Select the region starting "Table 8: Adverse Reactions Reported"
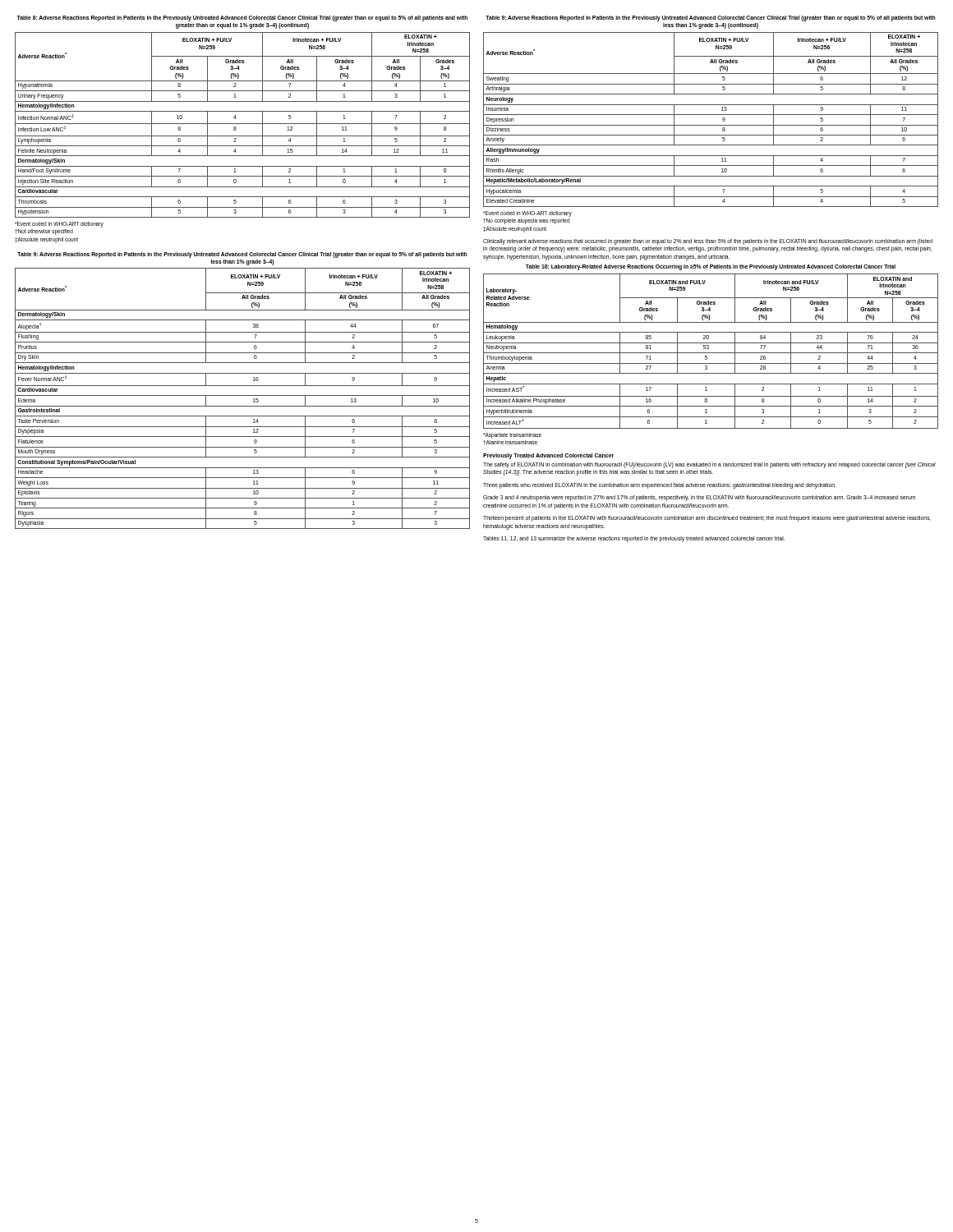The image size is (953, 1232). (242, 21)
